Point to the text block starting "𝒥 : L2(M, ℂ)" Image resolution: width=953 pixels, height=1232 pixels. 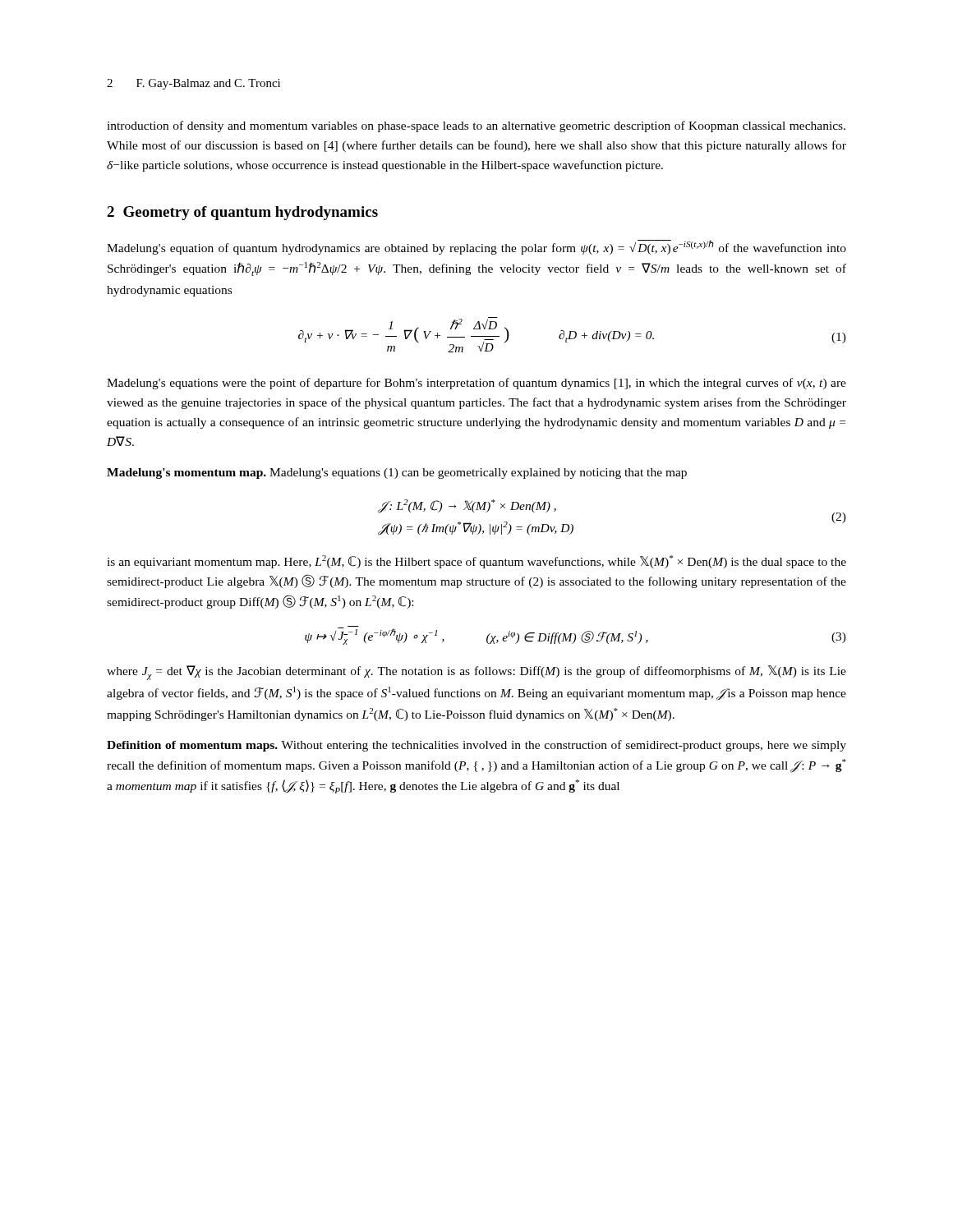click(x=476, y=517)
